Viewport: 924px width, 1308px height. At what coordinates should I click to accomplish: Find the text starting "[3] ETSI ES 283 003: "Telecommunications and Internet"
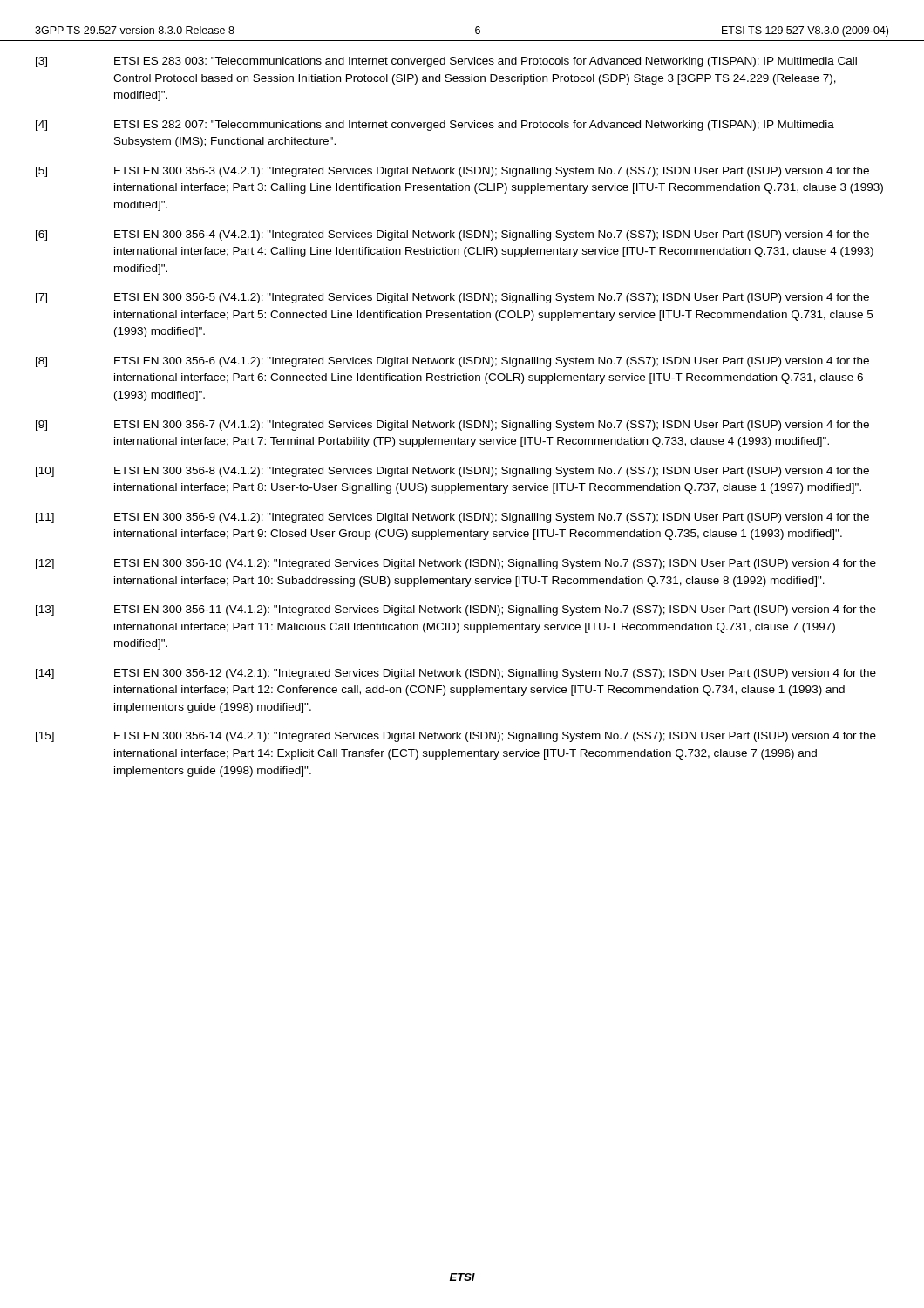[x=462, y=78]
